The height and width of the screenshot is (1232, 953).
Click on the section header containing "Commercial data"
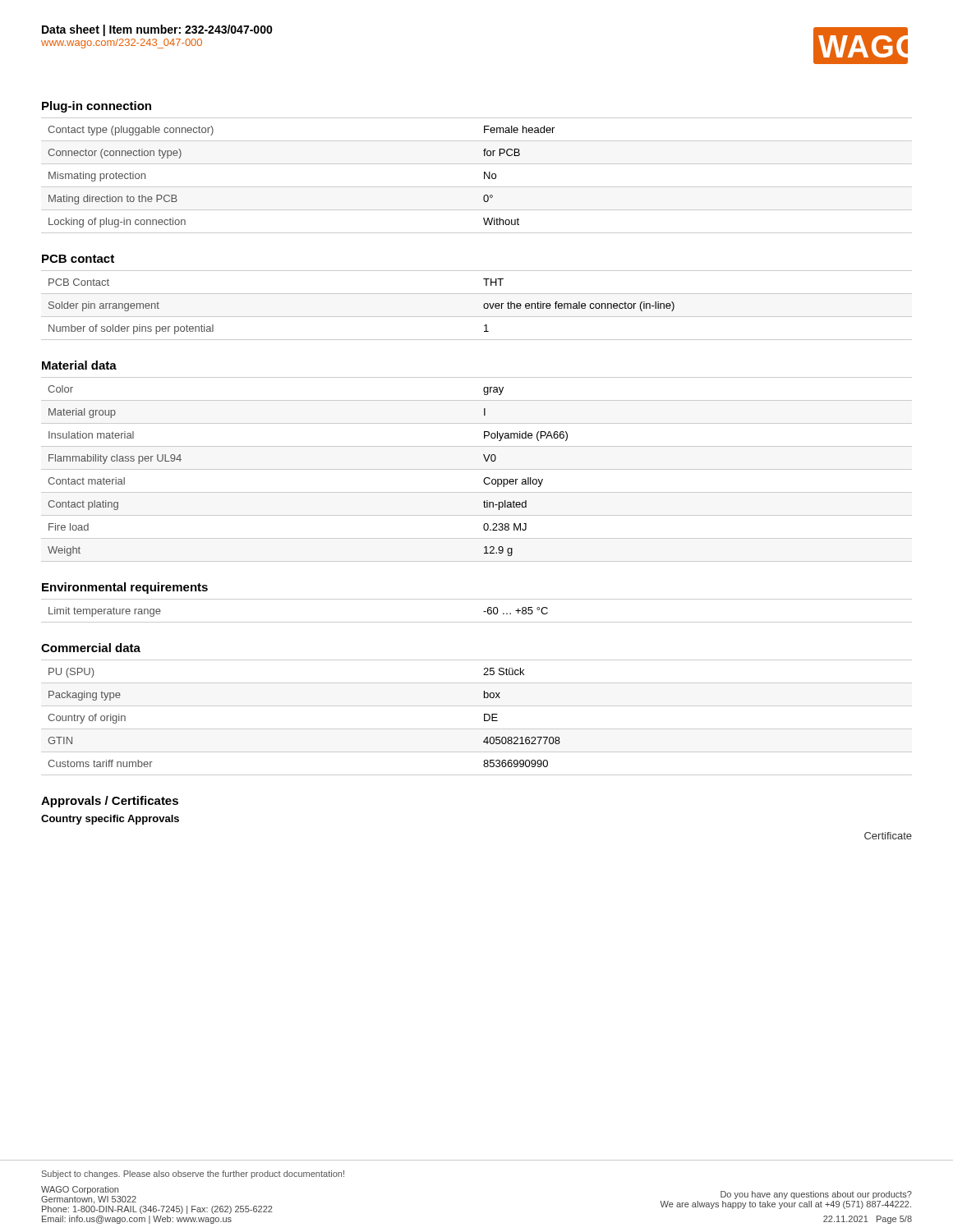tap(91, 648)
